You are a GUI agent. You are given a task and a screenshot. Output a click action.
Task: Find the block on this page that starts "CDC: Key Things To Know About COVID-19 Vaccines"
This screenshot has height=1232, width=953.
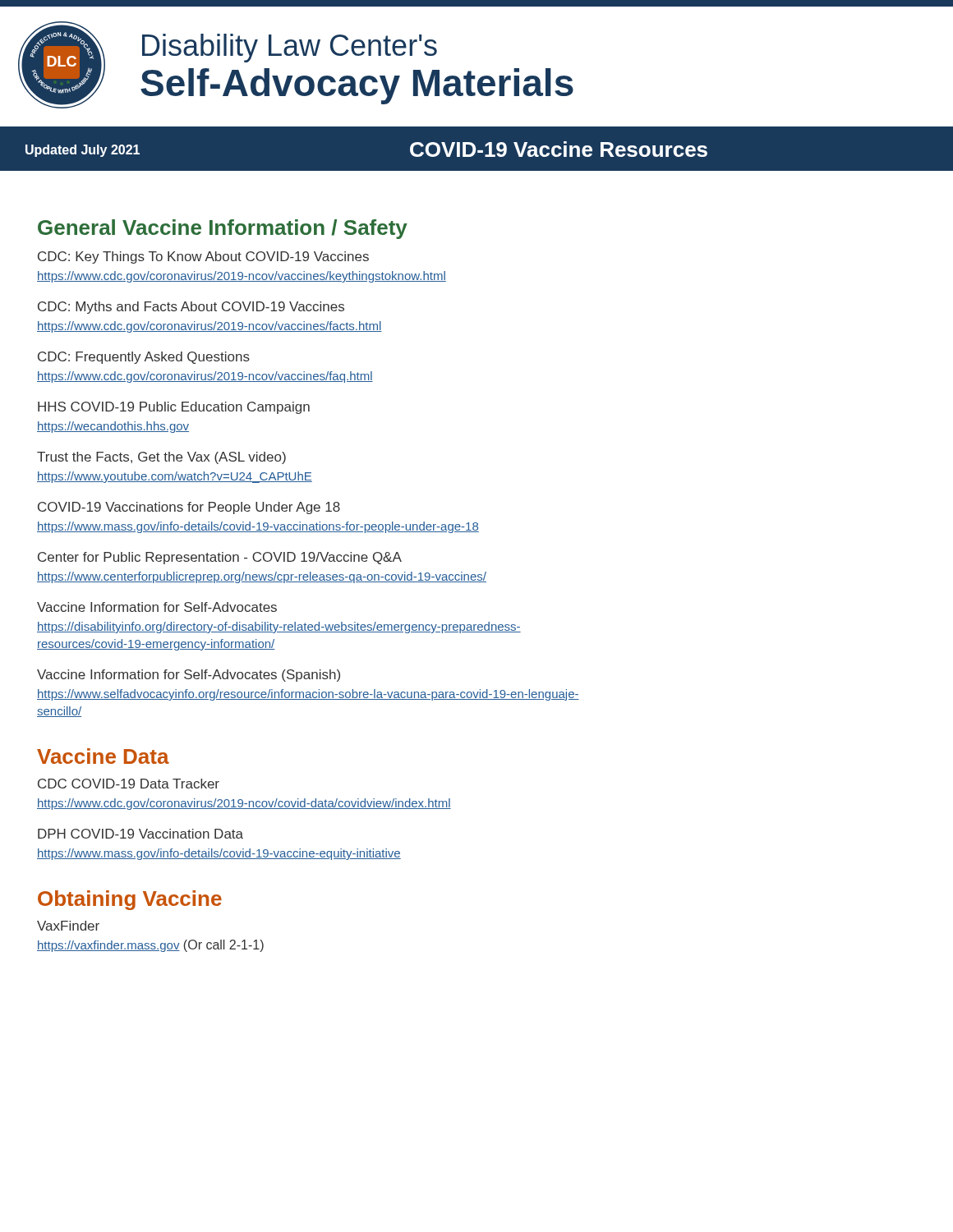(203, 257)
